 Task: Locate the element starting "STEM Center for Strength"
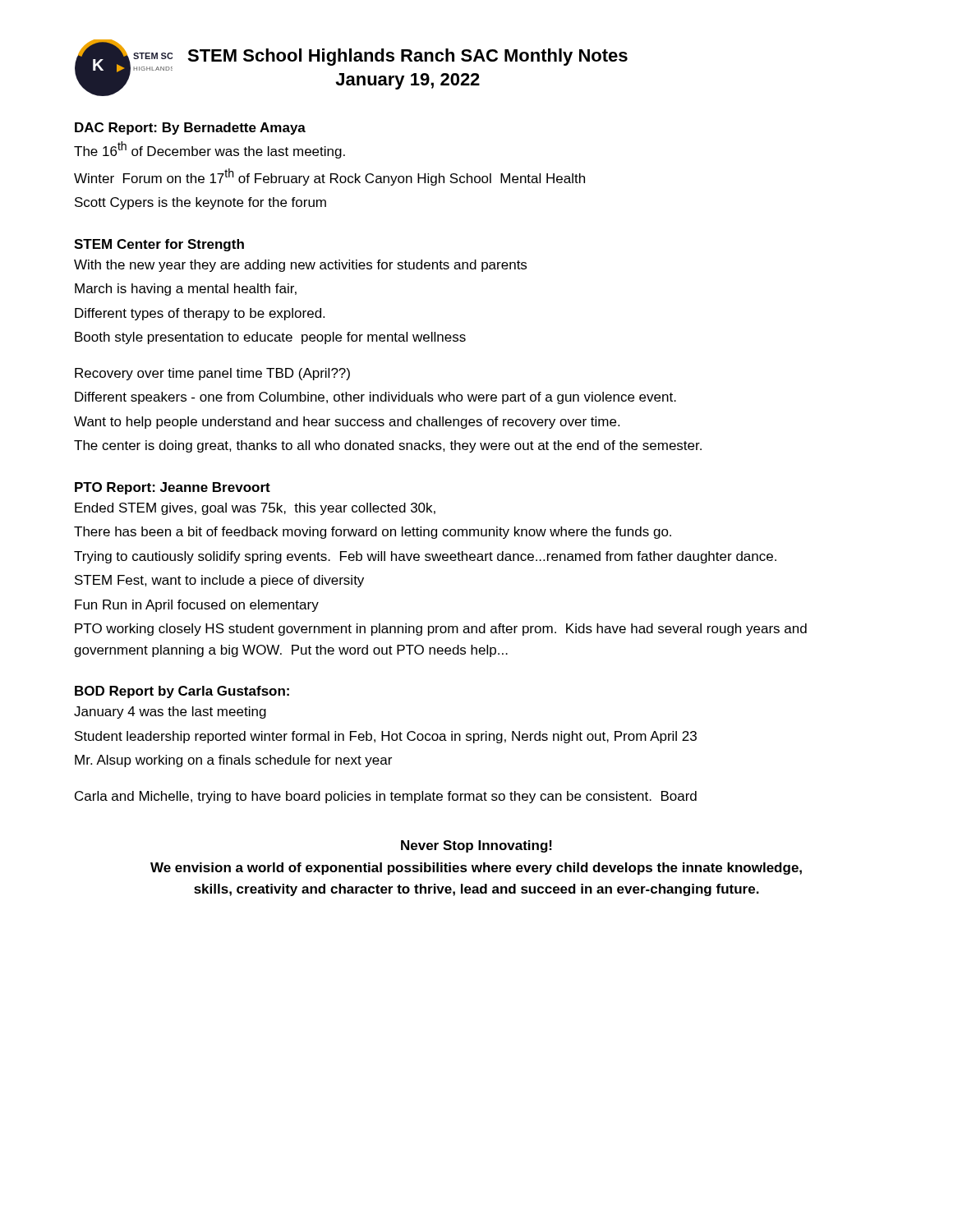(x=159, y=244)
